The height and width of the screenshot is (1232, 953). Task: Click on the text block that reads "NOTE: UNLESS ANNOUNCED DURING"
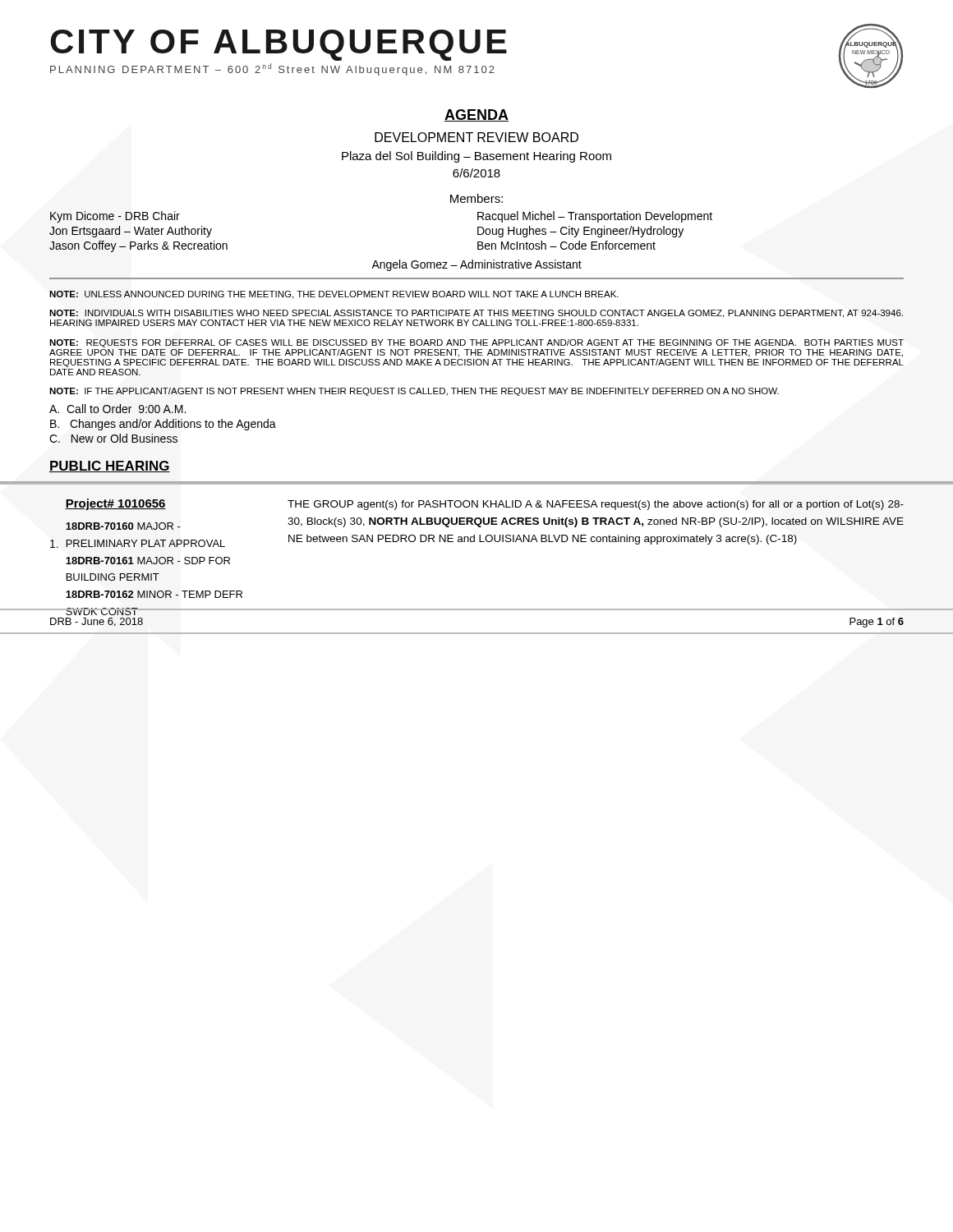(334, 294)
